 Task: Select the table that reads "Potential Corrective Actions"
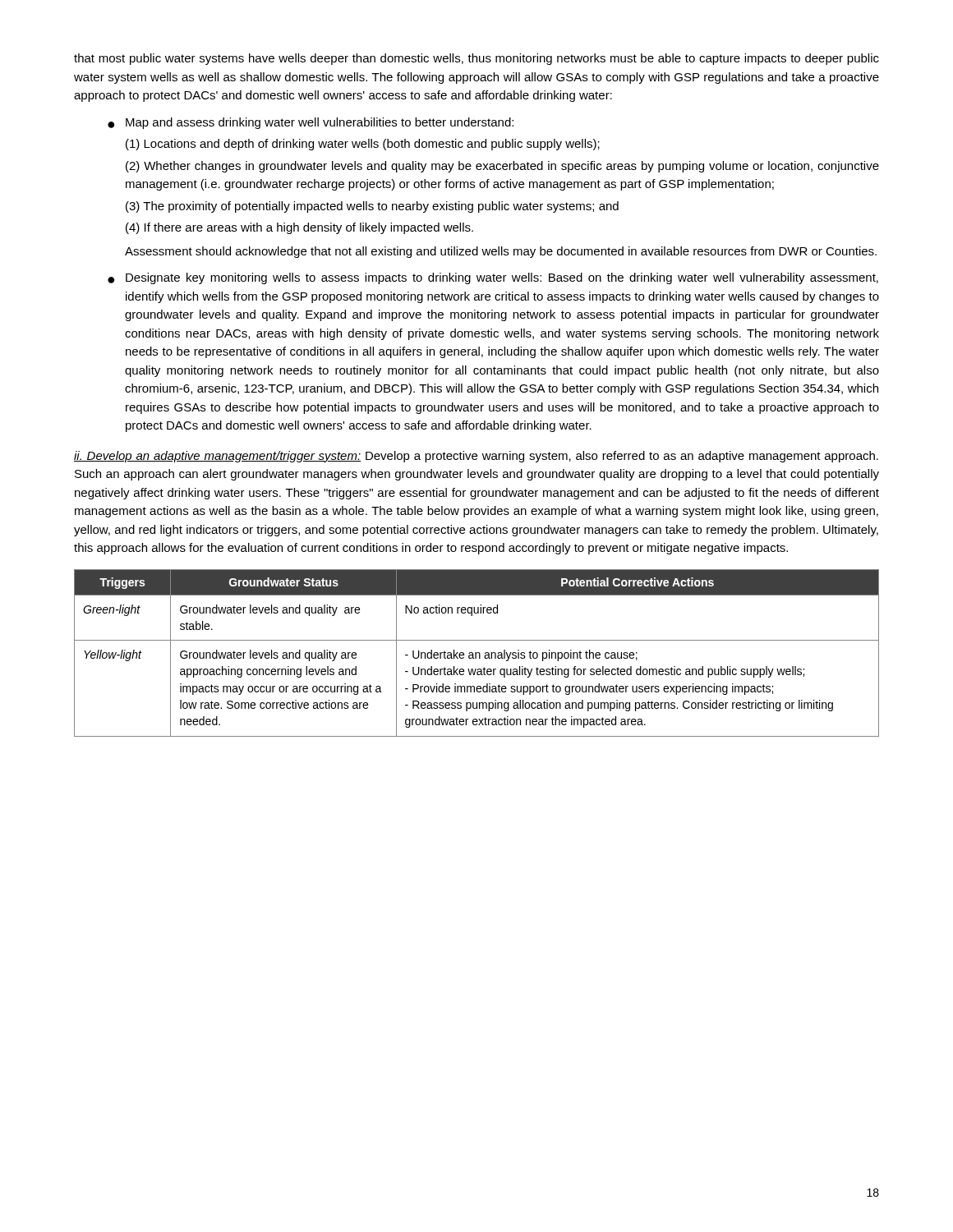tap(476, 653)
